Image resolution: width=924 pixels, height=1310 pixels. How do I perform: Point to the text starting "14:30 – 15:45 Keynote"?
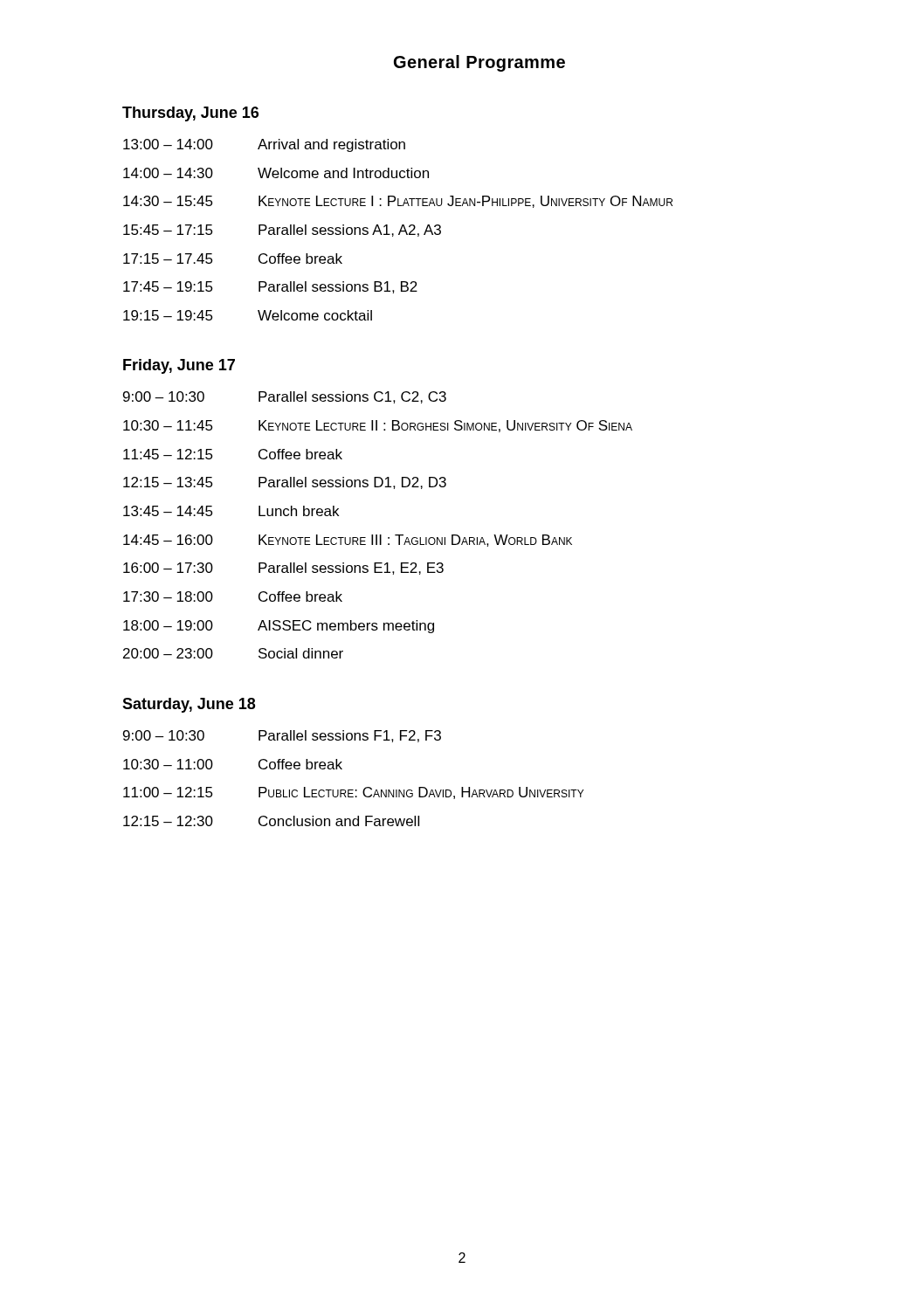tap(479, 202)
